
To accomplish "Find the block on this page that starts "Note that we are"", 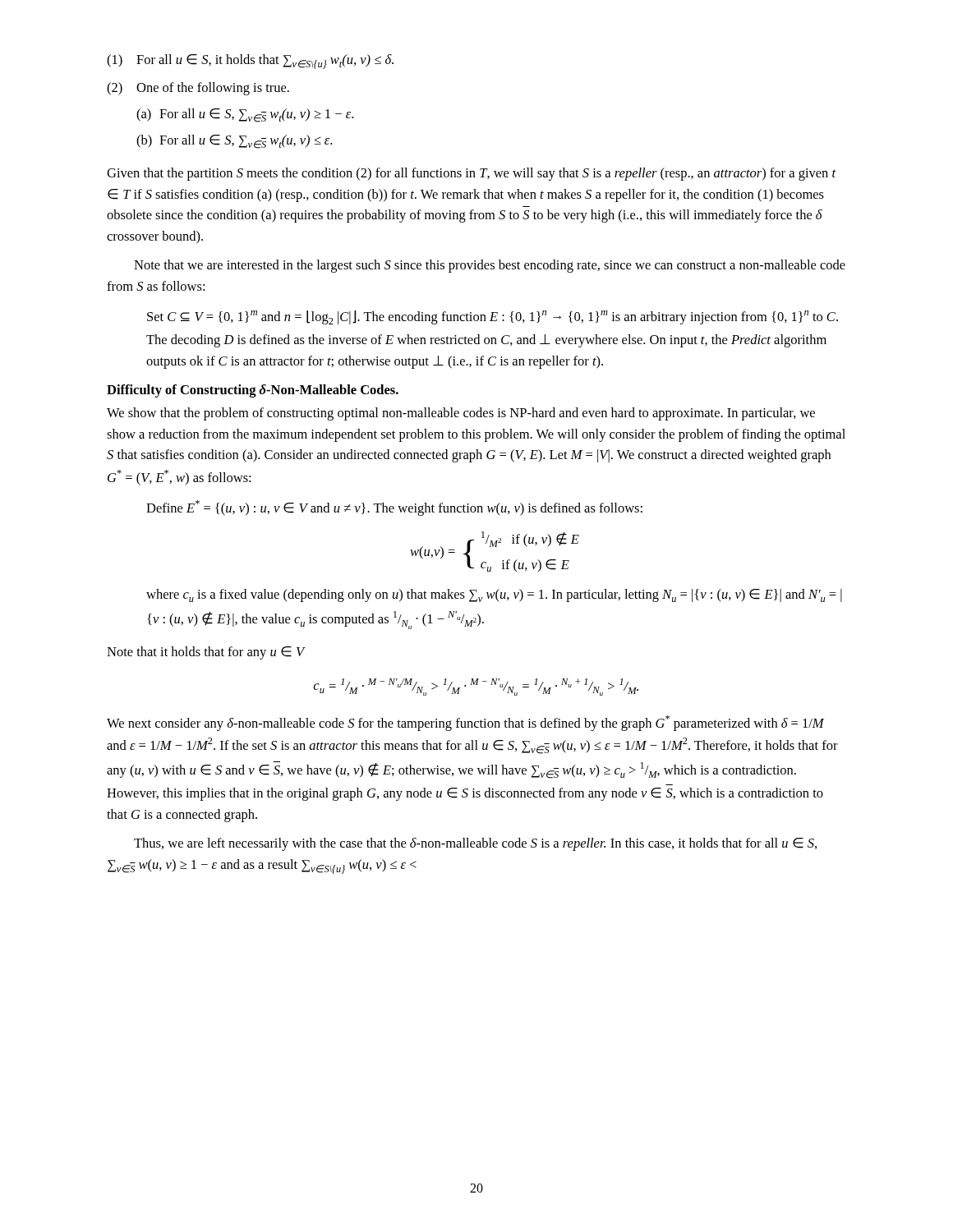I will point(476,276).
